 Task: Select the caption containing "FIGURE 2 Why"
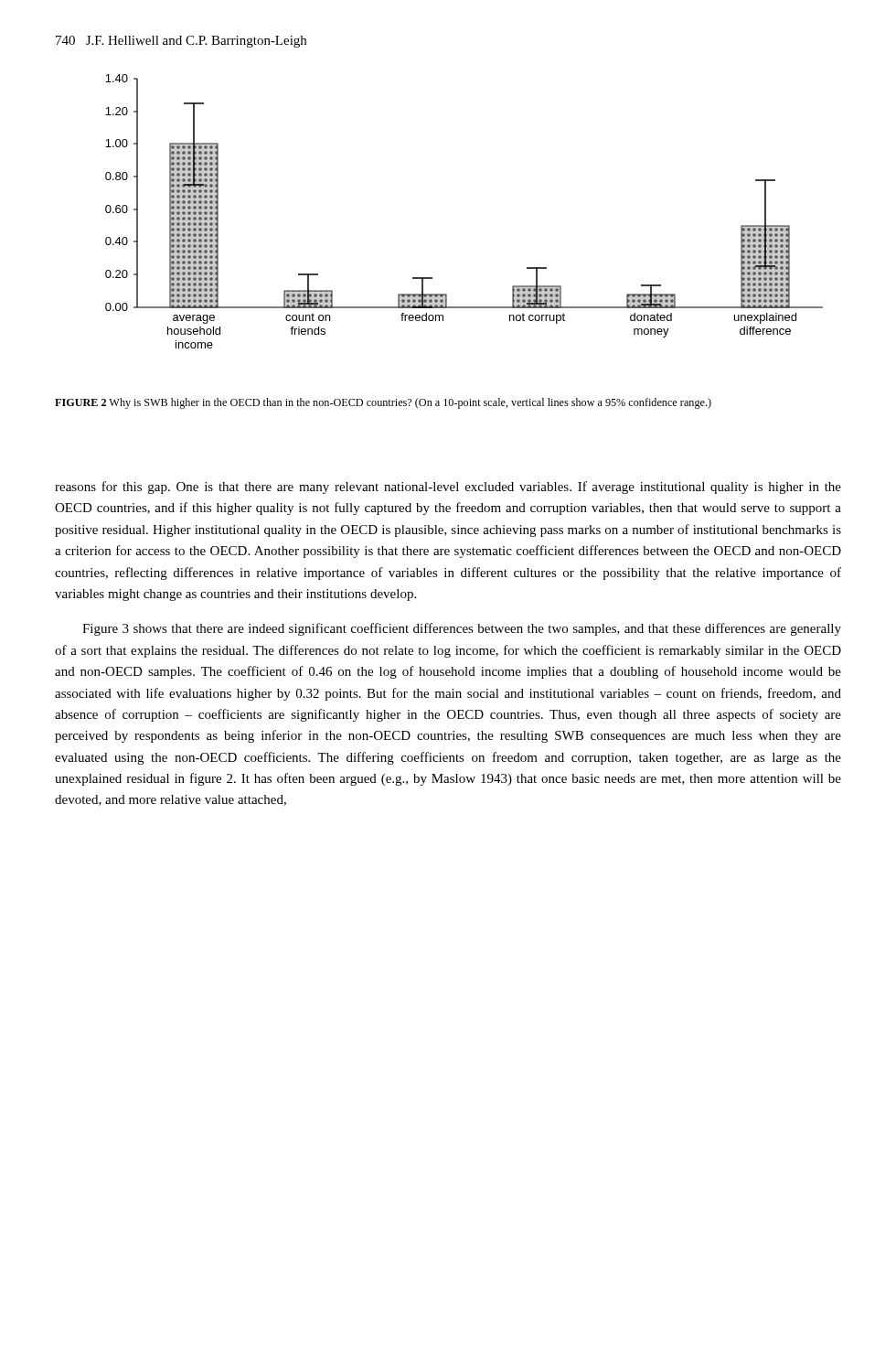click(383, 402)
